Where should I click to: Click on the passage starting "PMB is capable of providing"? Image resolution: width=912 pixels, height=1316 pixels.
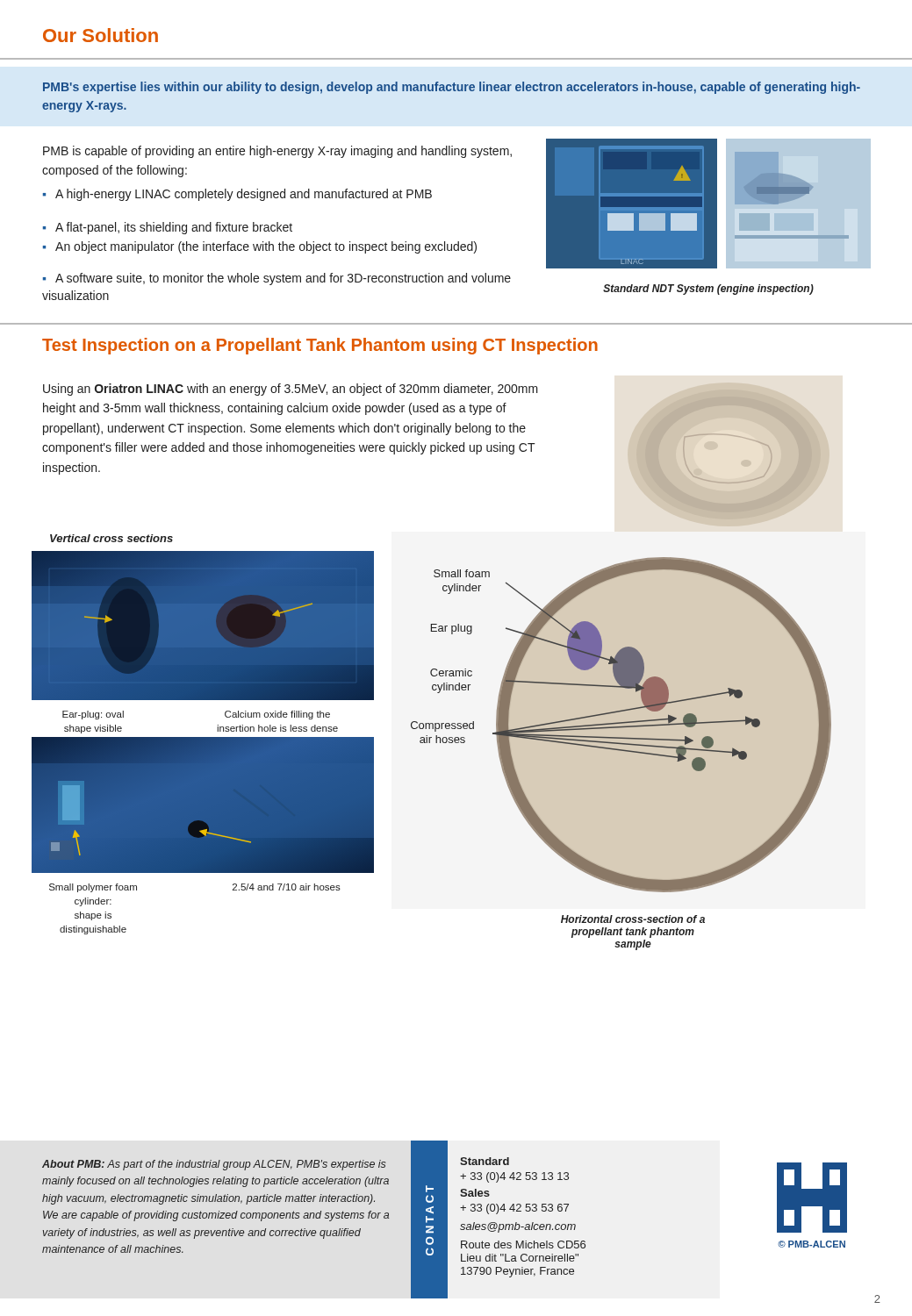coord(279,161)
